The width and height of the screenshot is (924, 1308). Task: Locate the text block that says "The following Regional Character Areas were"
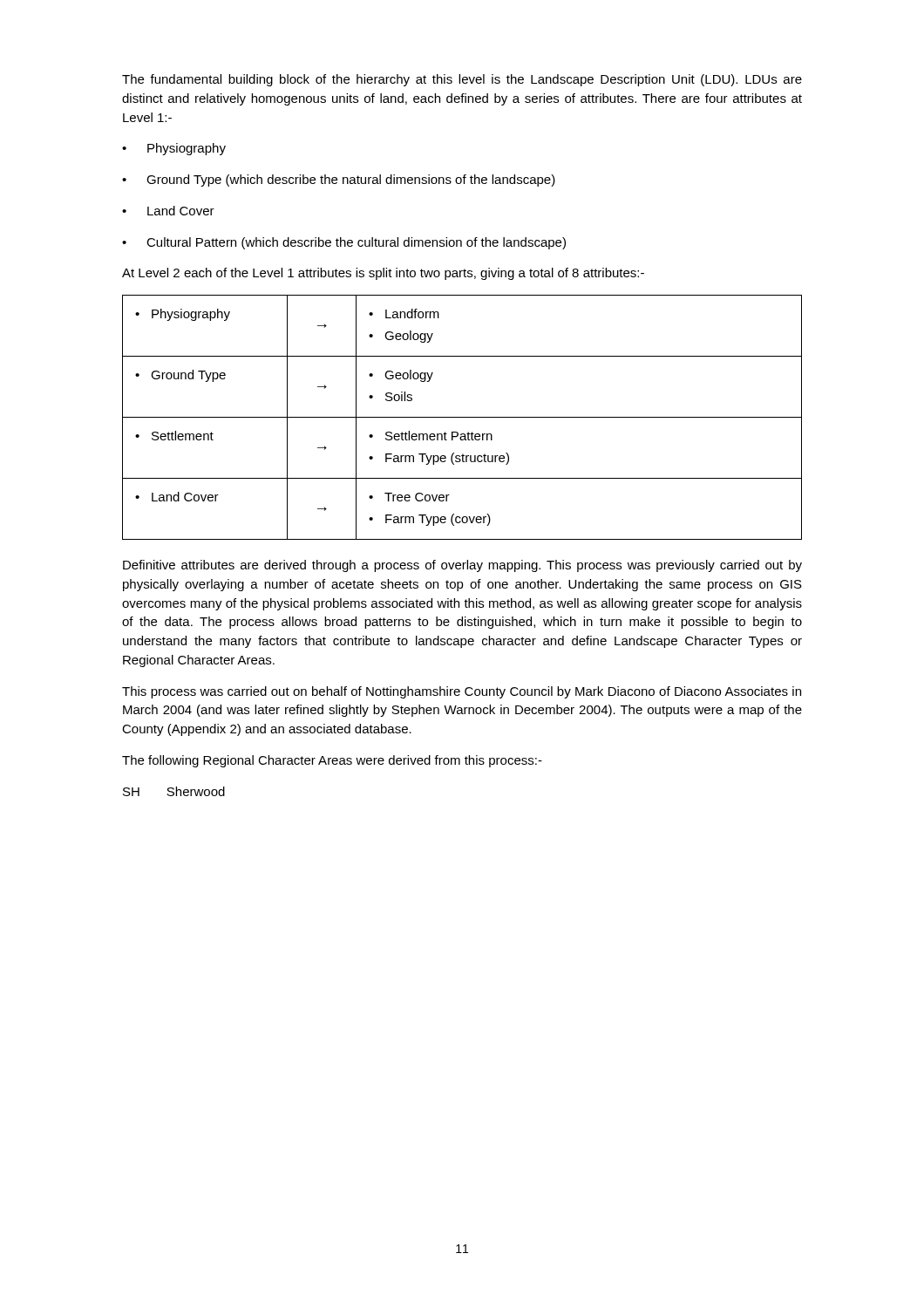pos(332,760)
